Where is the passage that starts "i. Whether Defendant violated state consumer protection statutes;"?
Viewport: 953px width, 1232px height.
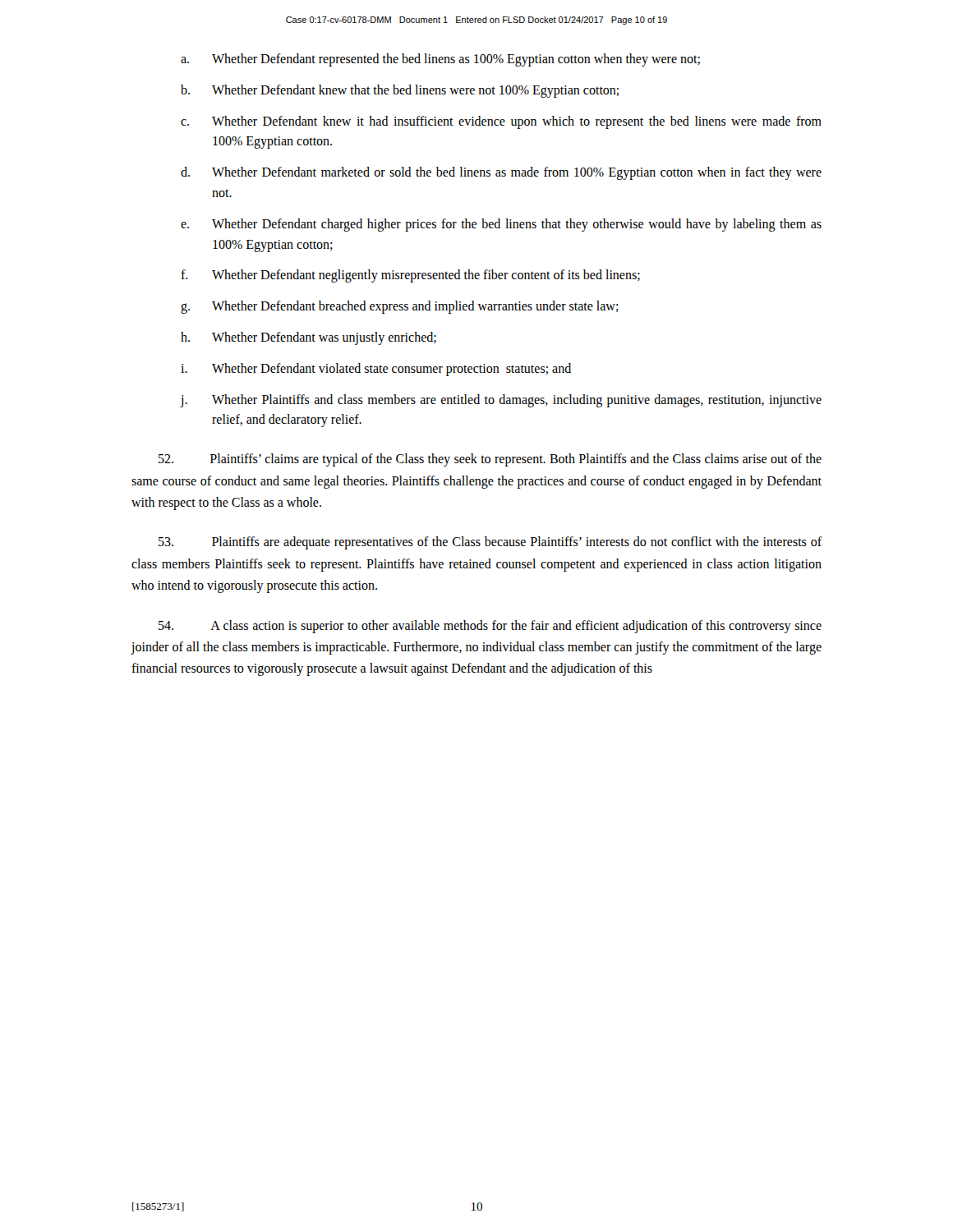[x=501, y=369]
